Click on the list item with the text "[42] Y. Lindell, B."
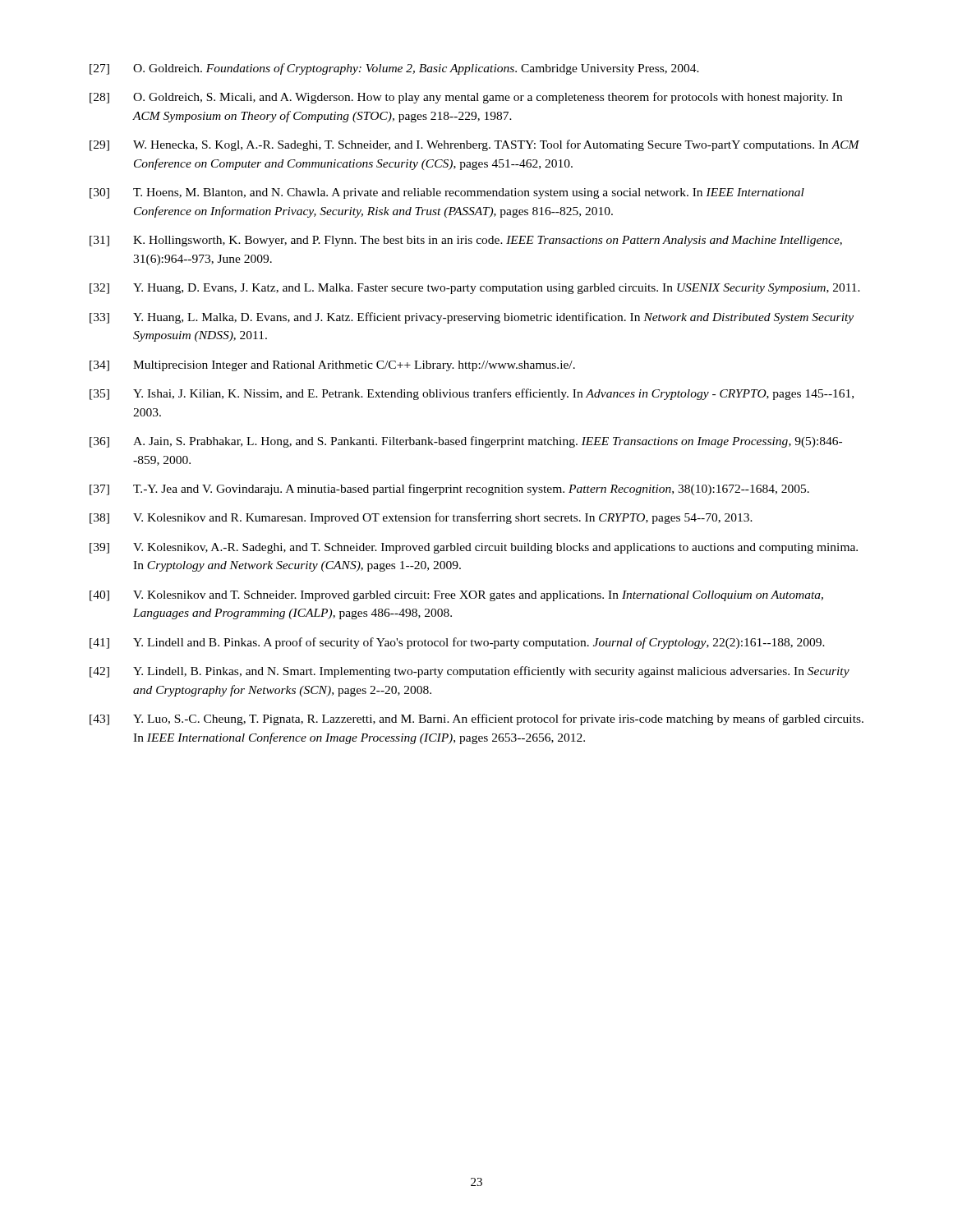 (x=476, y=681)
